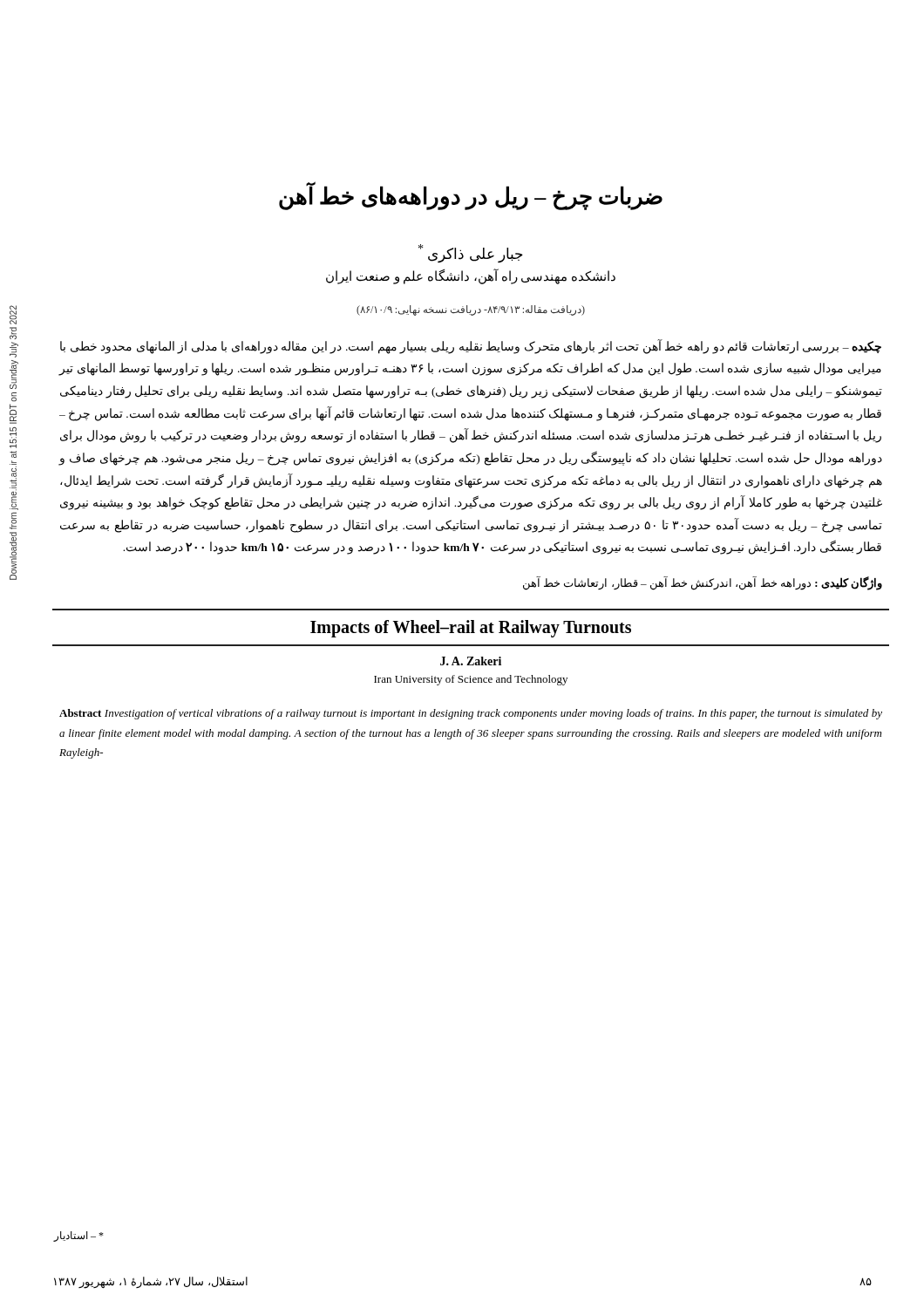The width and height of the screenshot is (924, 1308).
Task: Locate the text containing "Iran University of Science and Technology"
Action: coord(471,679)
